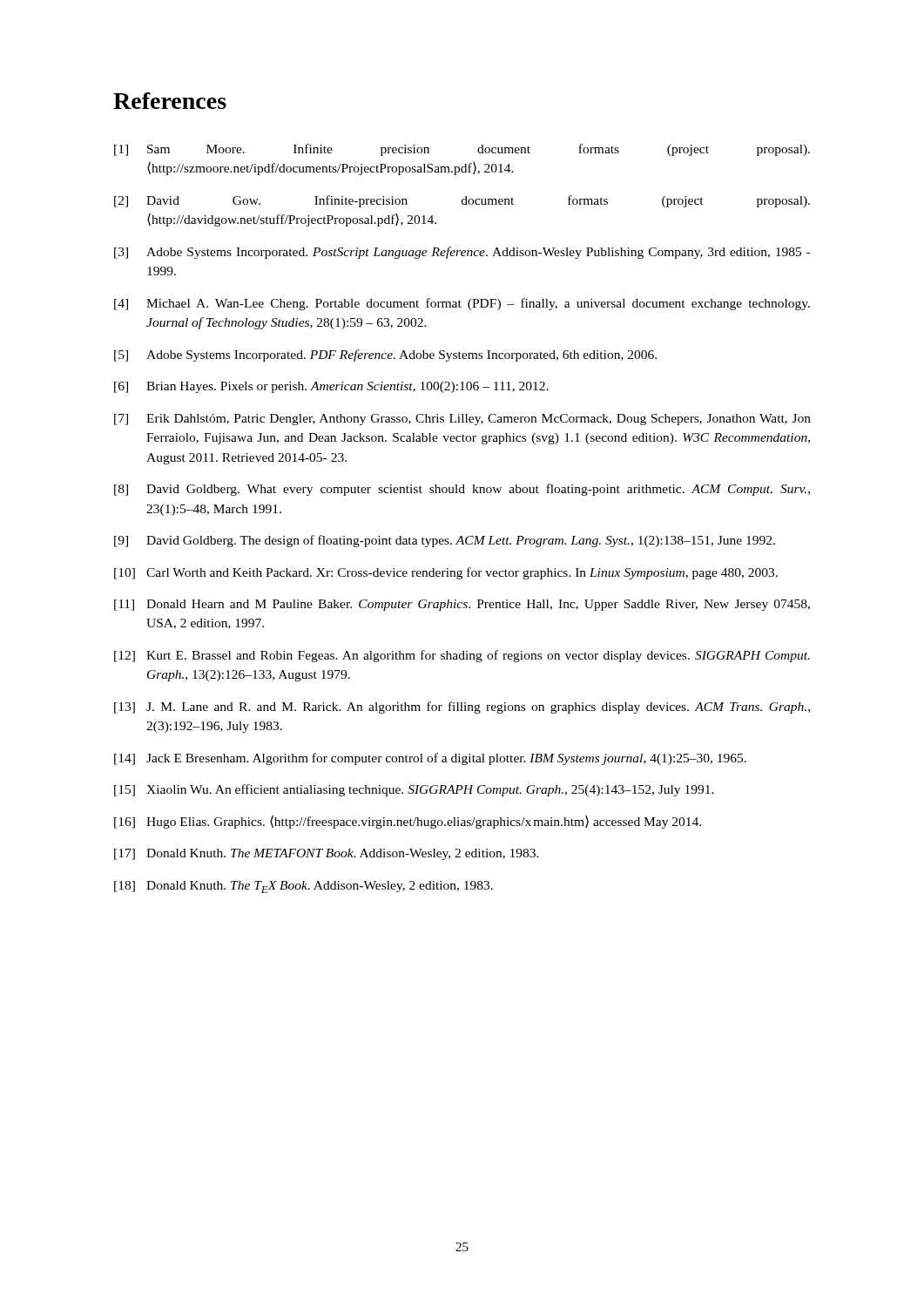Select the list item containing "[18] Donald Knuth. The TEX Book."
The height and width of the screenshot is (1307, 924).
pos(462,887)
